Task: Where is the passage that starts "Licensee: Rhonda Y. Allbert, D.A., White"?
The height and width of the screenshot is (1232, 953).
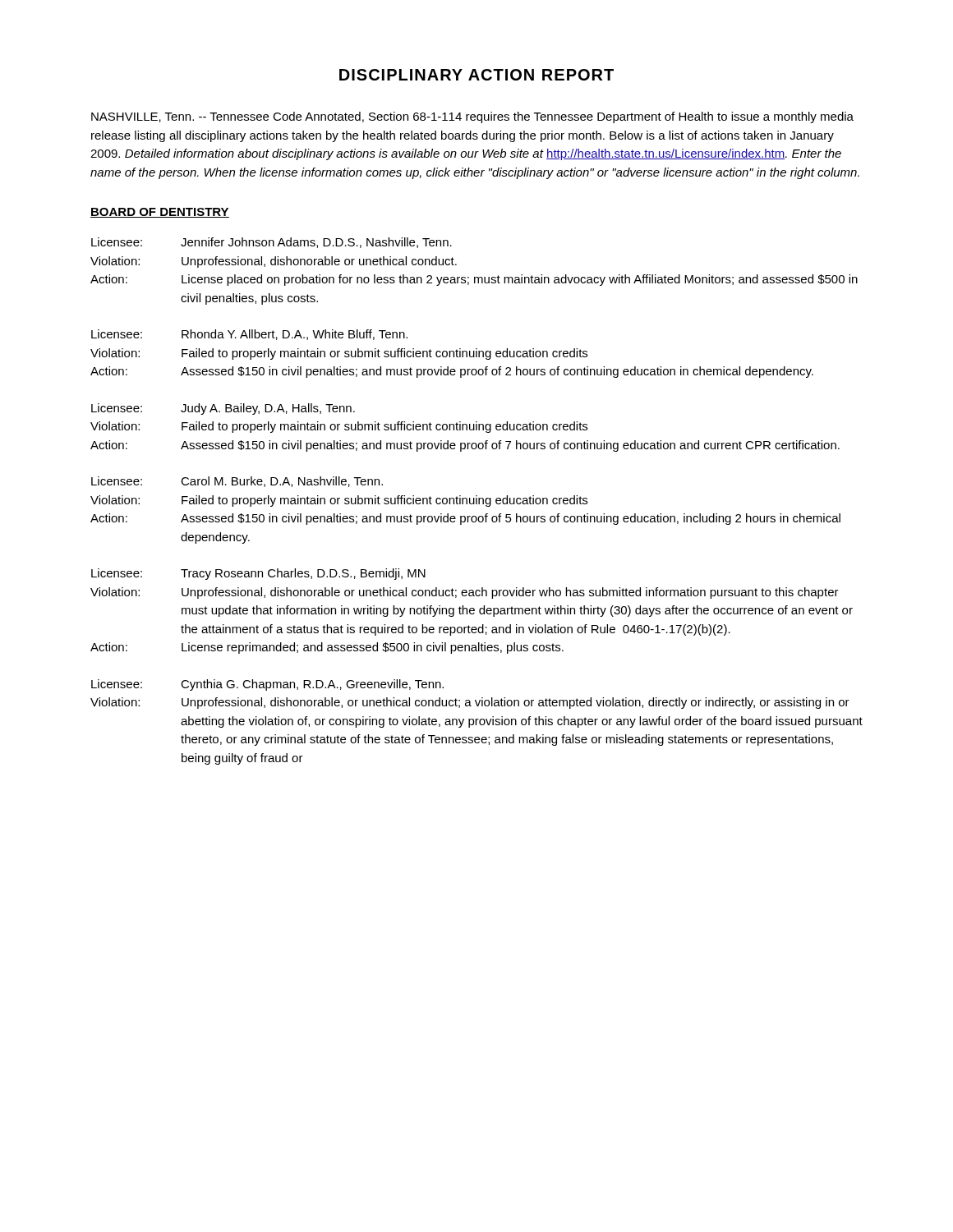Action: point(476,353)
